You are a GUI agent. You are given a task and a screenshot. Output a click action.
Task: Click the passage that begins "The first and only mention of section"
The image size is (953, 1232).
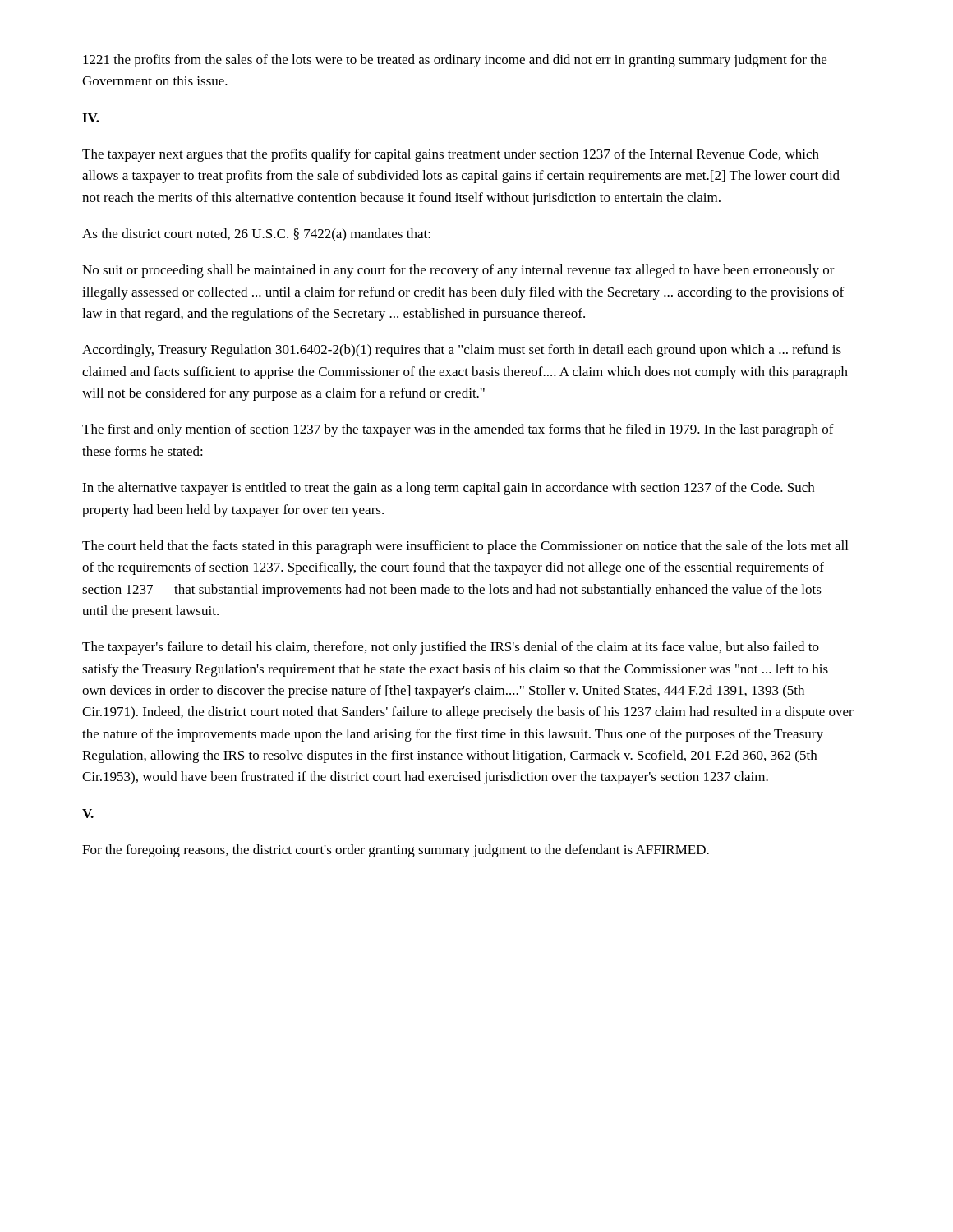point(458,440)
